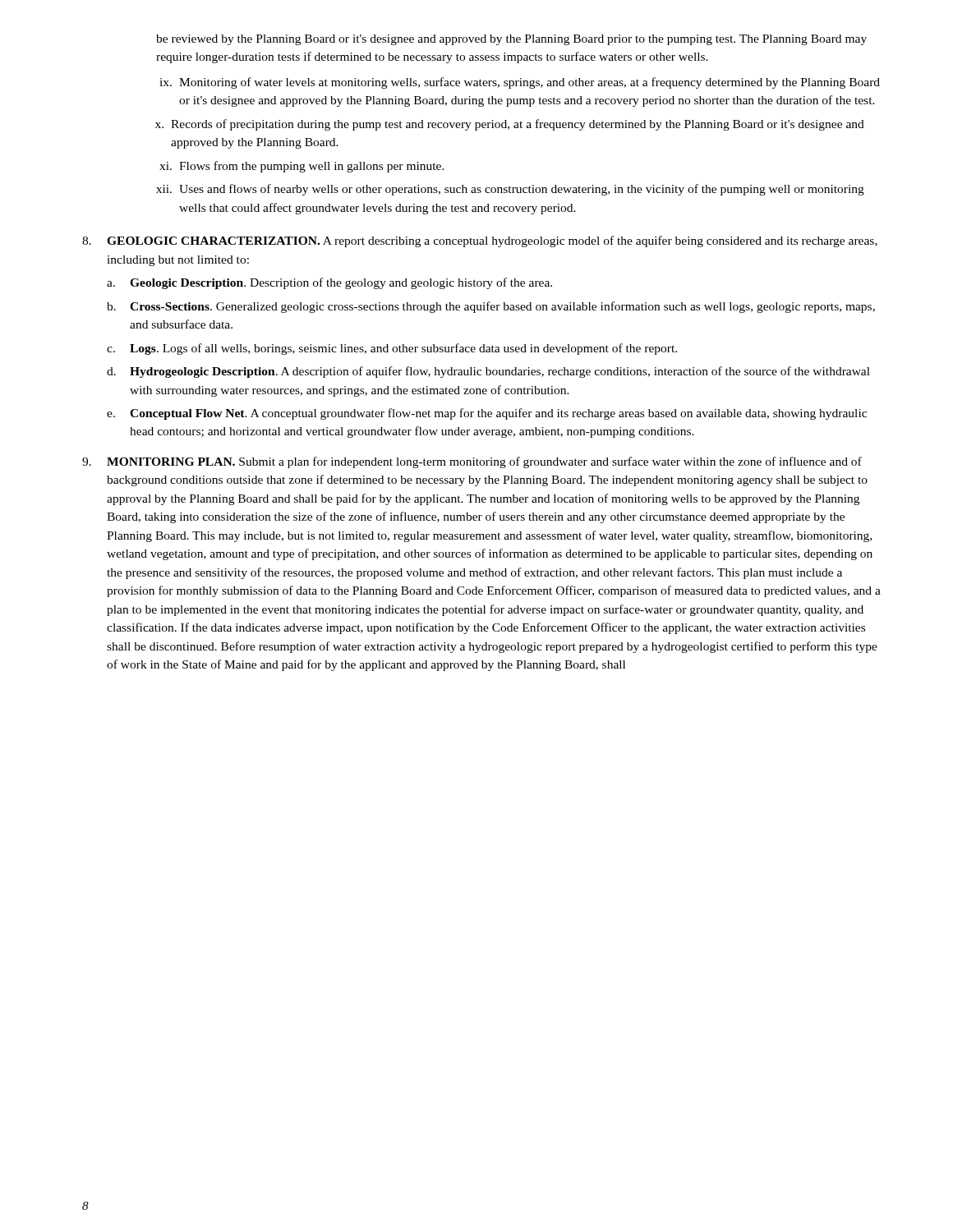Select the list item that says "8. GEOLOGIC CHARACTERIZATION. A report describing"

tap(485, 336)
